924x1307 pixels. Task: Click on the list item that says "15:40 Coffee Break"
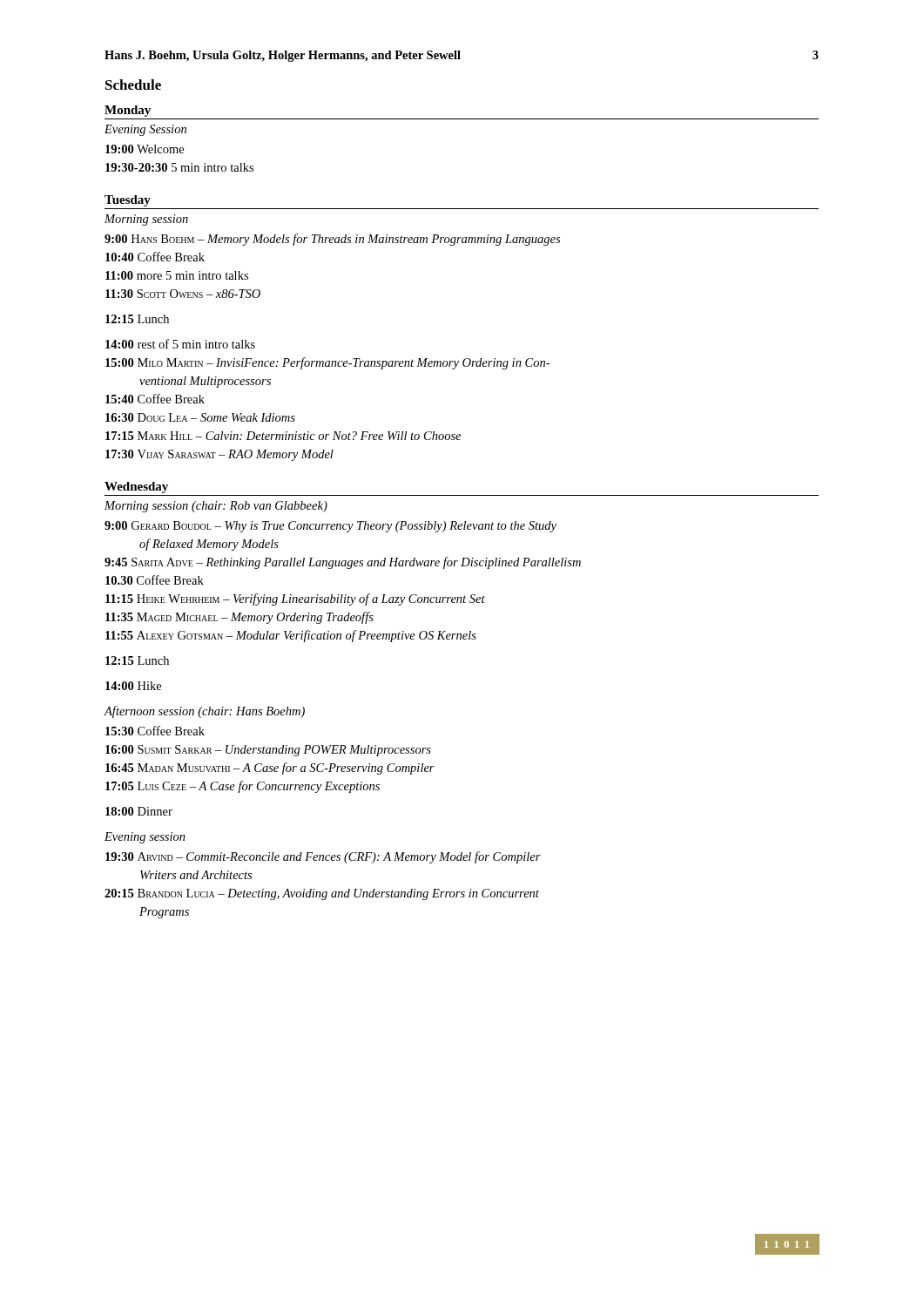155,399
